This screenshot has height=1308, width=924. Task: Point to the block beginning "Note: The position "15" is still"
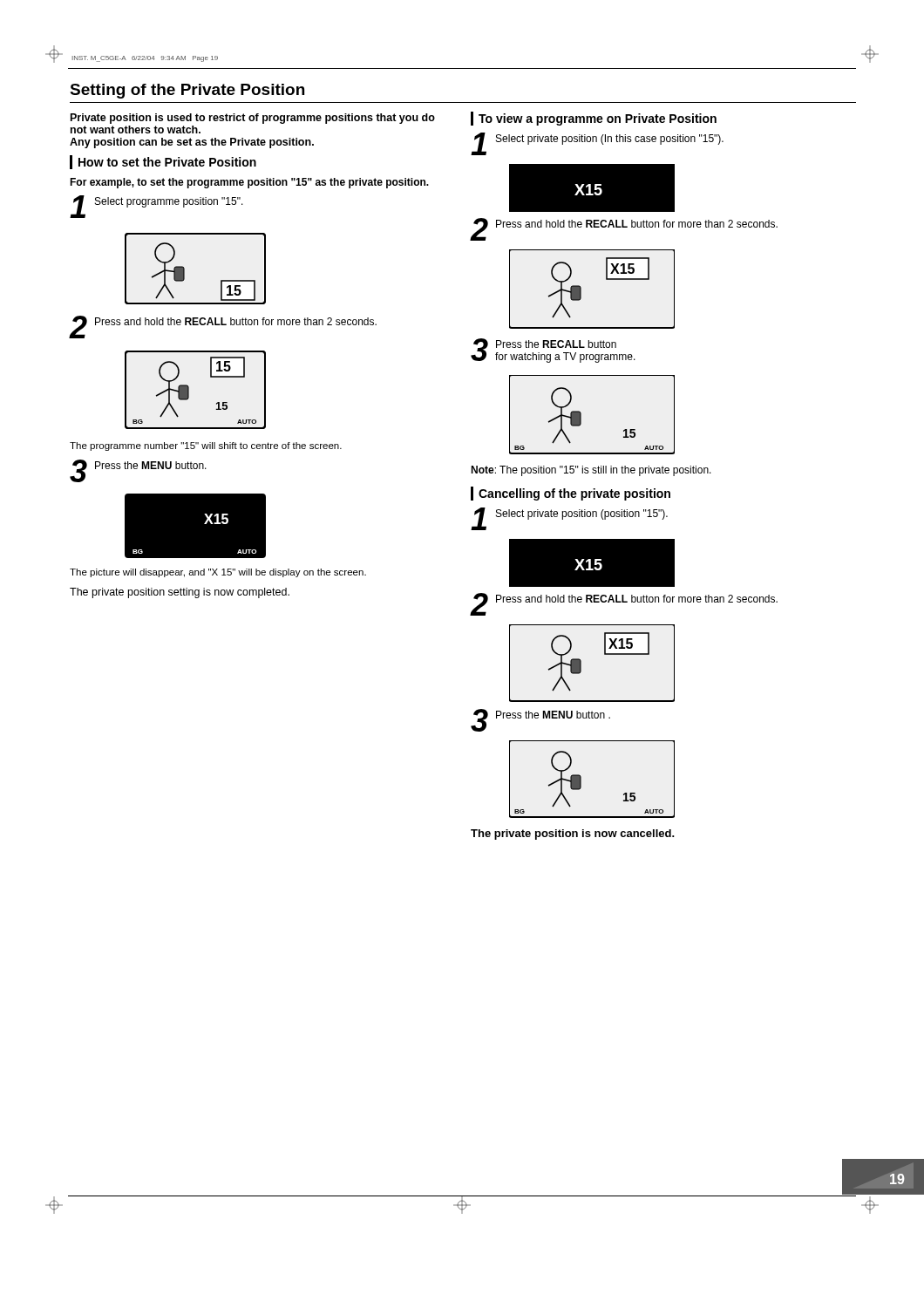[591, 470]
